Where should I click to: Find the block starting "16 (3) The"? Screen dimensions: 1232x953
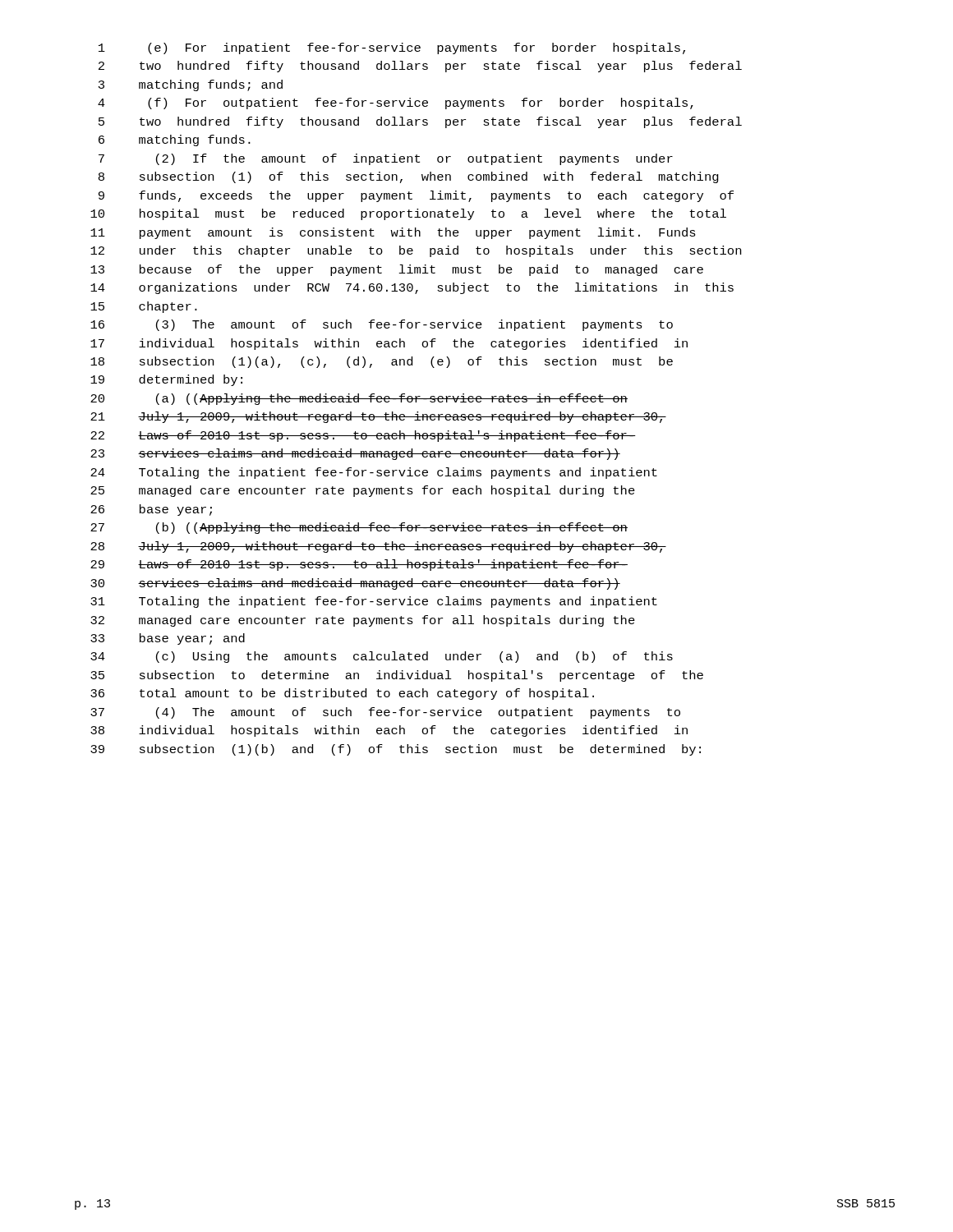485,353
